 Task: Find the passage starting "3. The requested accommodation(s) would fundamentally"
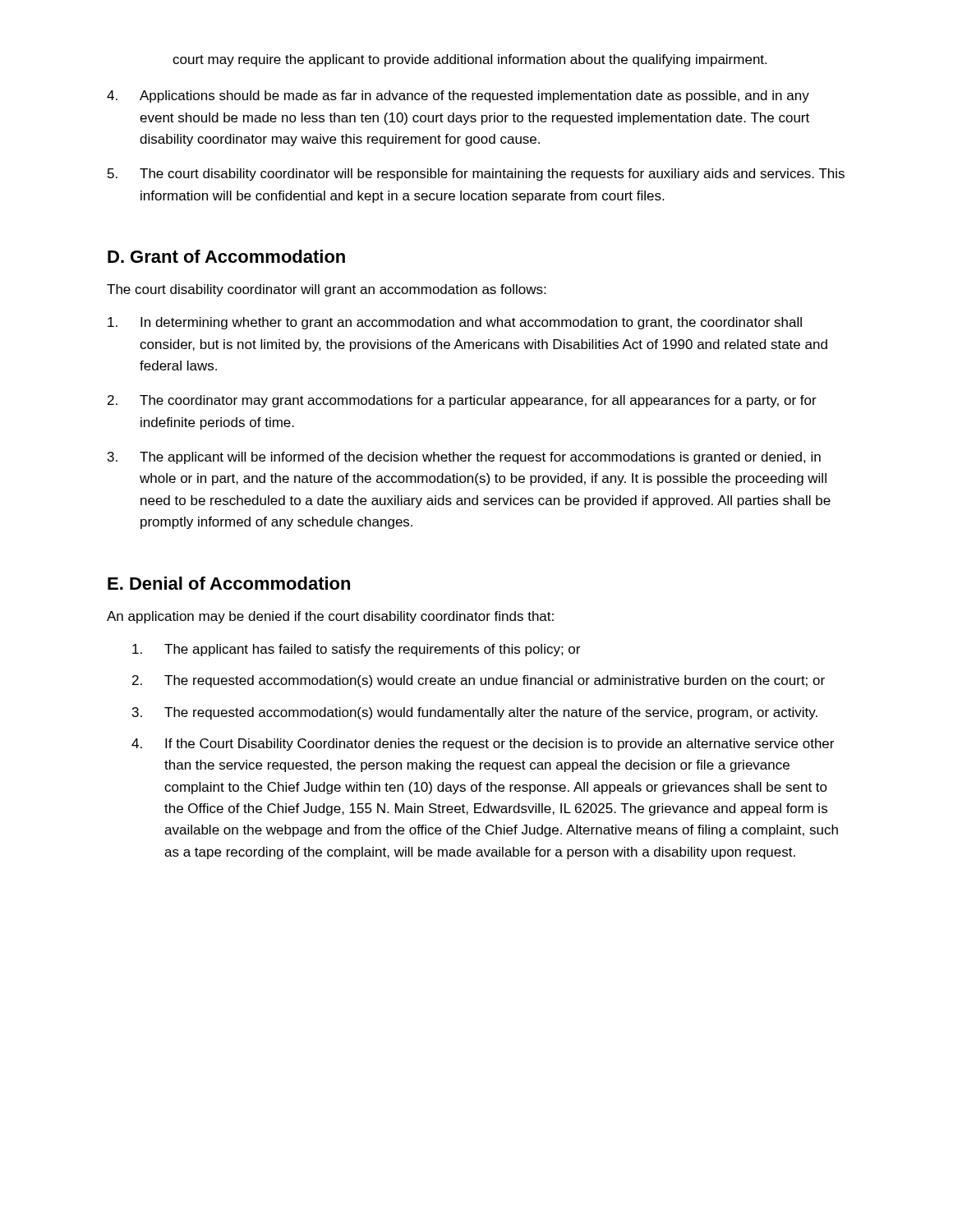pos(489,713)
